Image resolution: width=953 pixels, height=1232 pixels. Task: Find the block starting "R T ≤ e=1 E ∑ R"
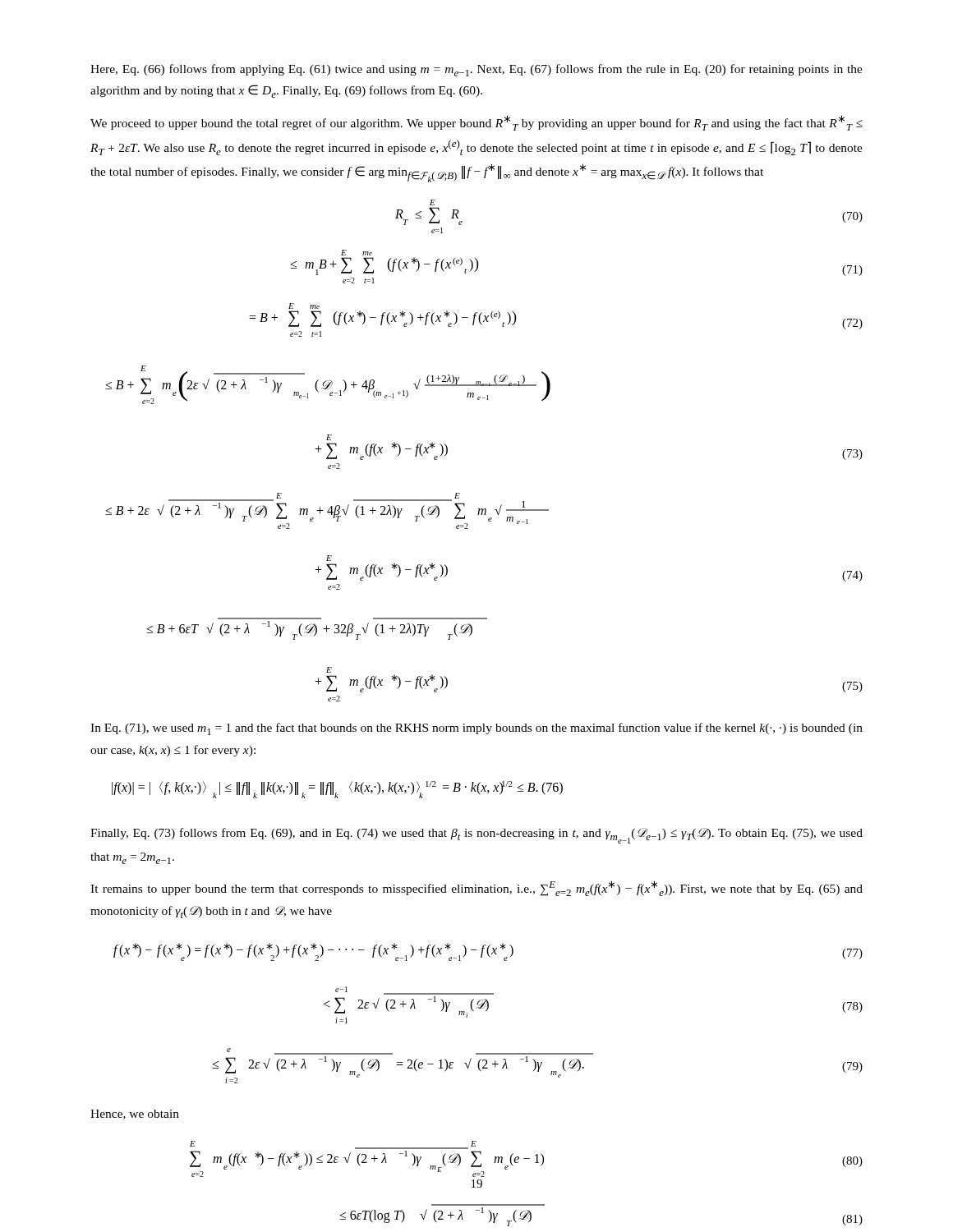433,202
